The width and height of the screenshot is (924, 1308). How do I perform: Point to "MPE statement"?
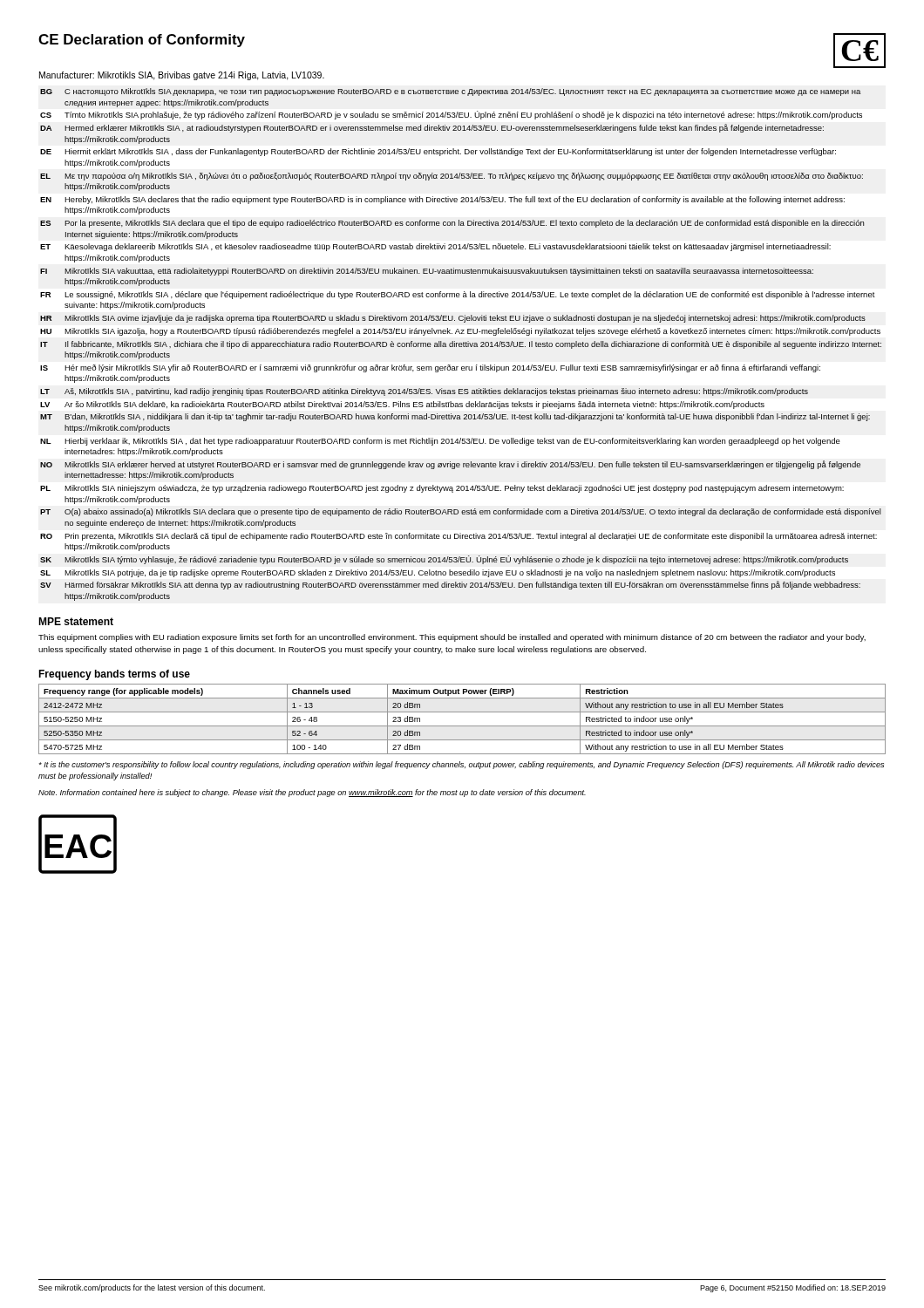(76, 621)
